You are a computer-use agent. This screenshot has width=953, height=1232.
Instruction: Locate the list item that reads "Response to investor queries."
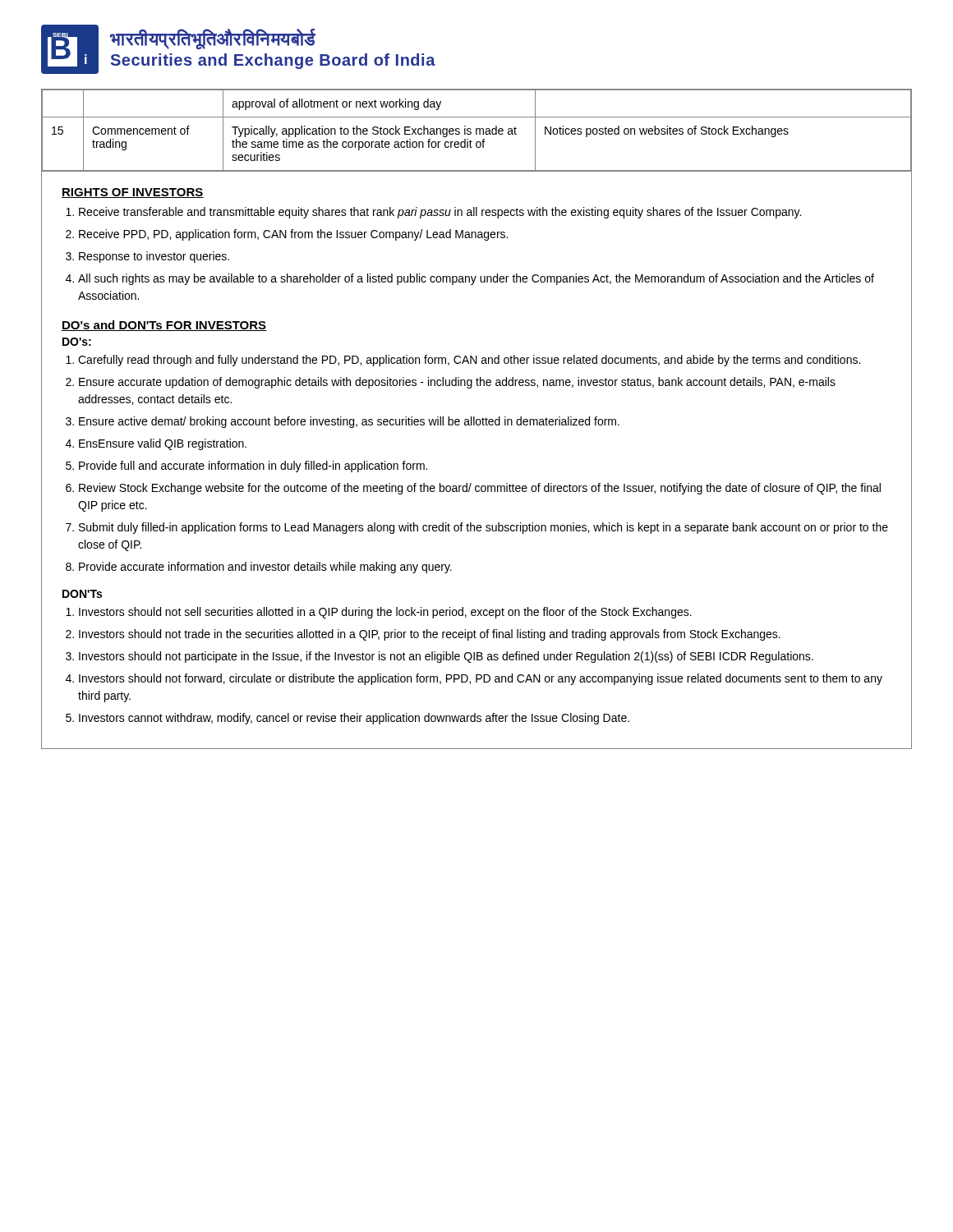click(154, 256)
